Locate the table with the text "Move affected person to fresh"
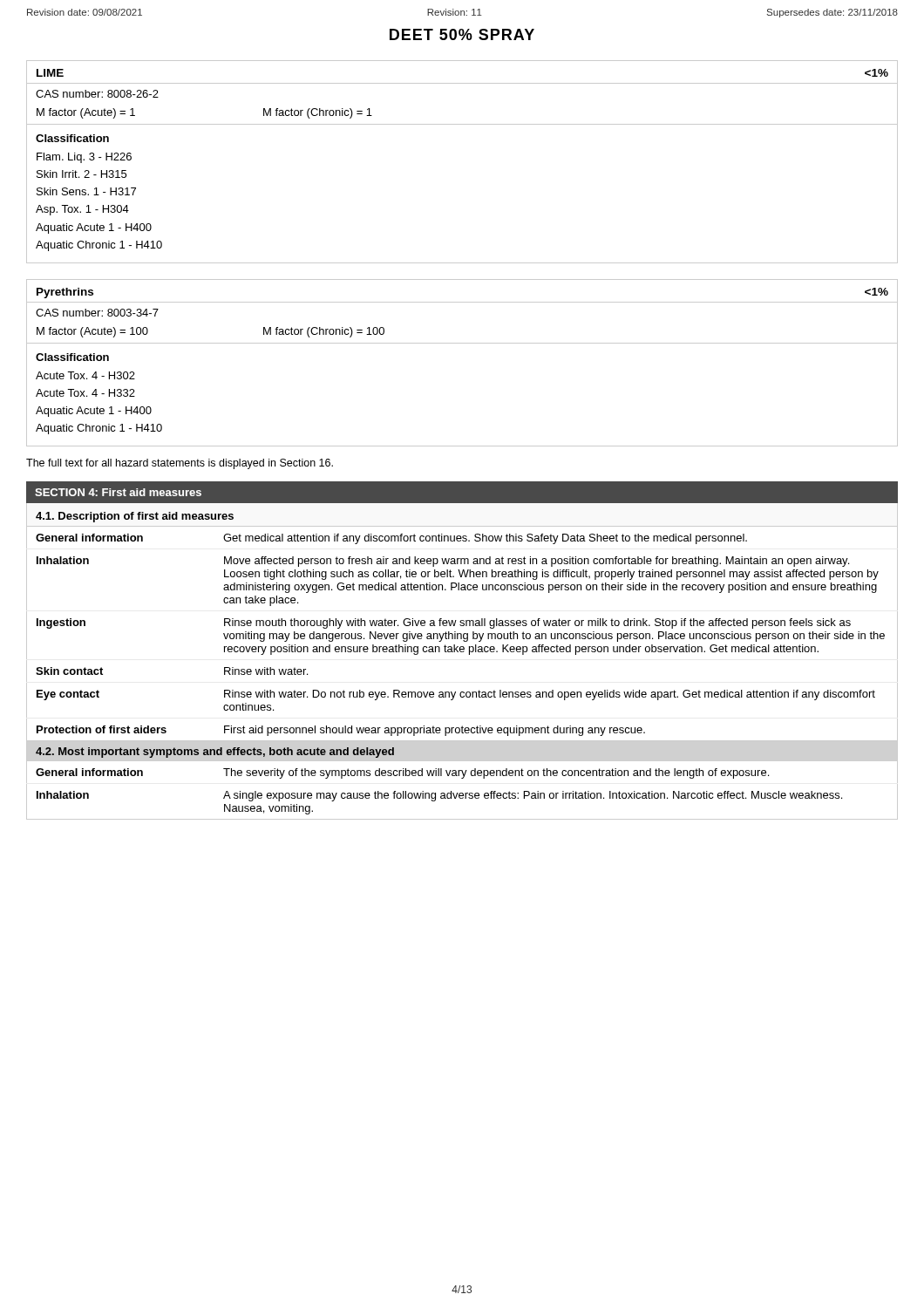 462,634
